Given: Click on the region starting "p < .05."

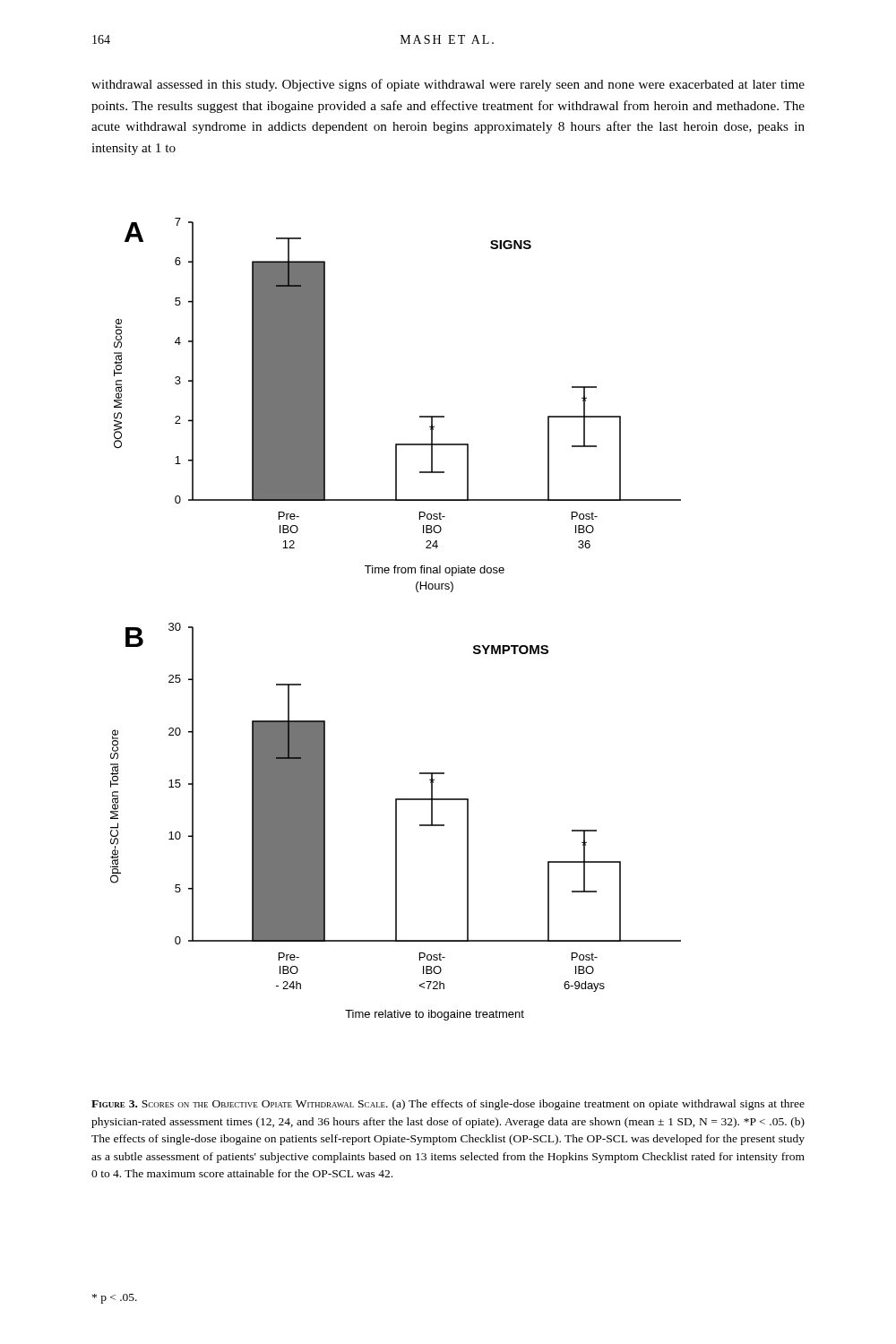Looking at the screenshot, I should [114, 1297].
